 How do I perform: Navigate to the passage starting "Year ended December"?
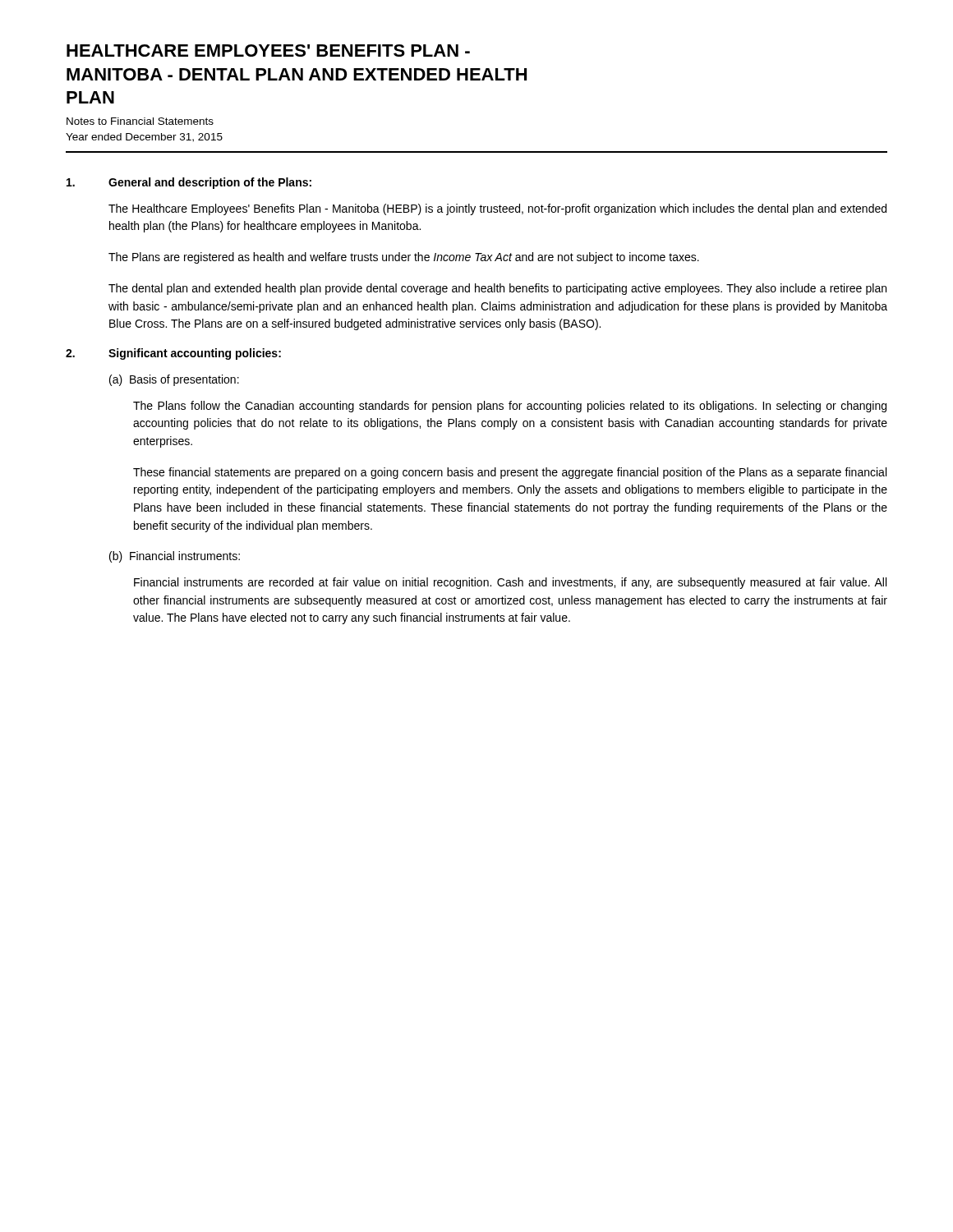click(x=144, y=137)
